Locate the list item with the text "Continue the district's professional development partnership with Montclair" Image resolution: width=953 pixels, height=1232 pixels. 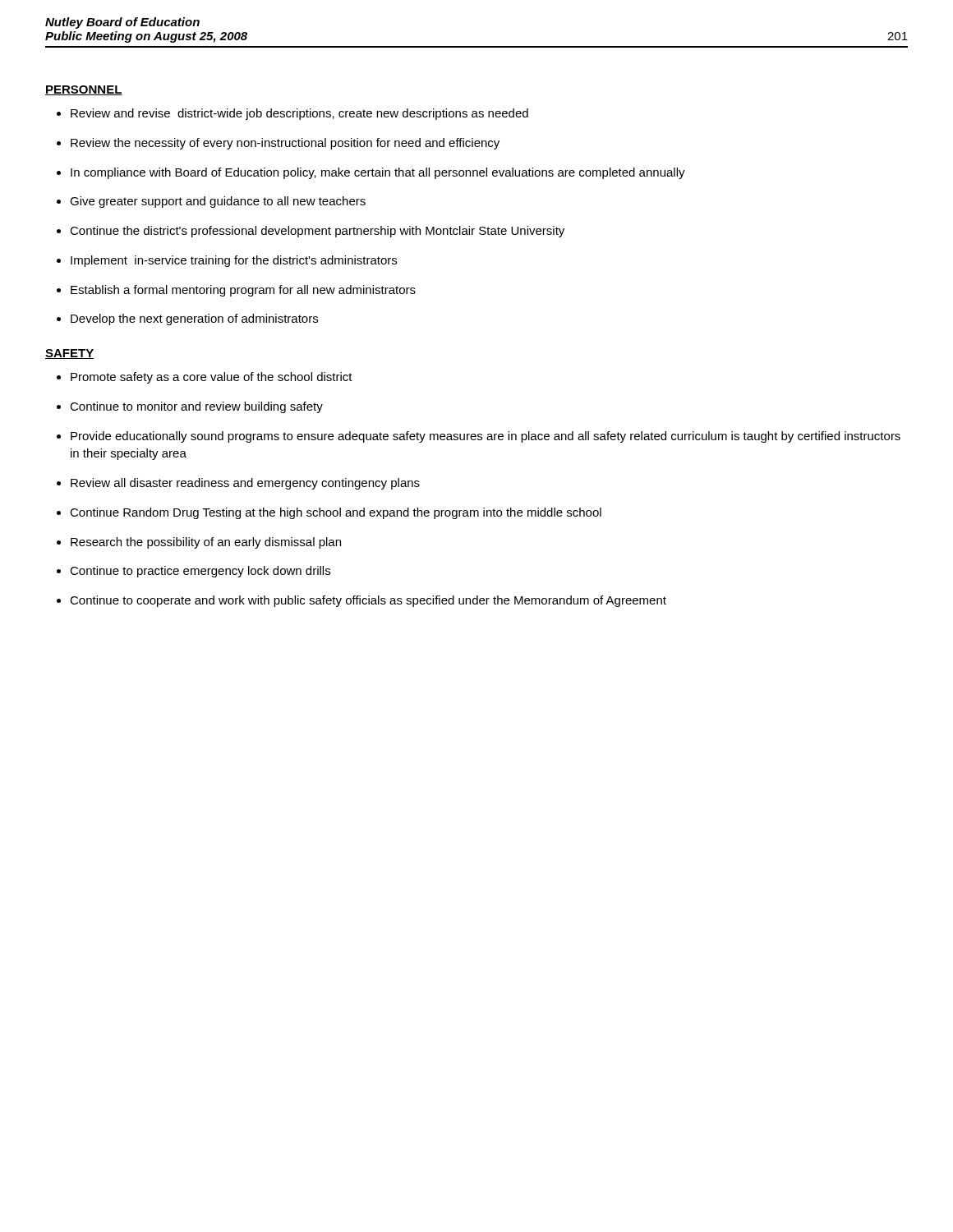click(x=317, y=230)
